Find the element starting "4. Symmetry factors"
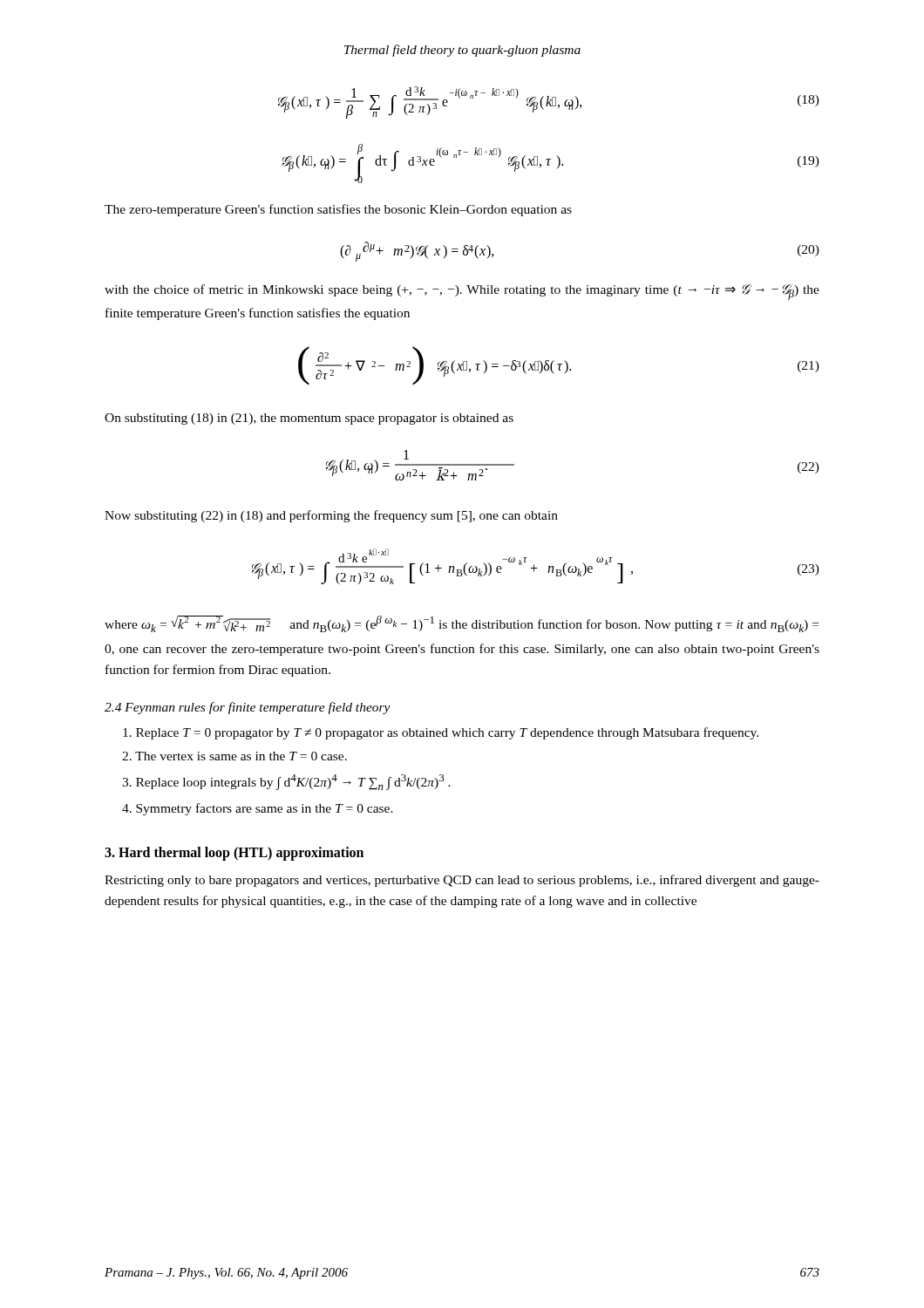Viewport: 924px width, 1308px height. click(258, 808)
